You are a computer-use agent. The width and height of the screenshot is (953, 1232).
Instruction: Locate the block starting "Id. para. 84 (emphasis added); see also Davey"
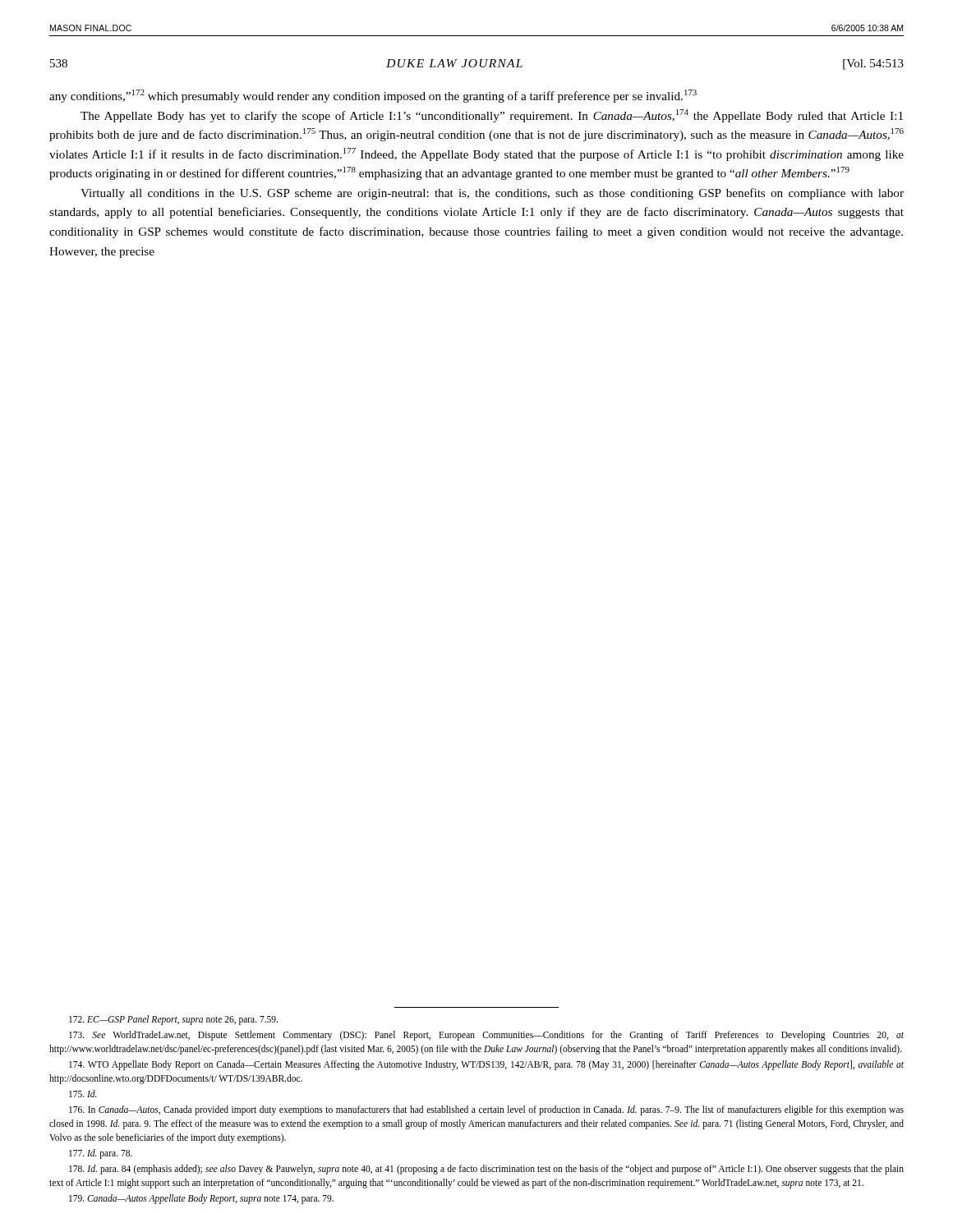pos(476,1176)
